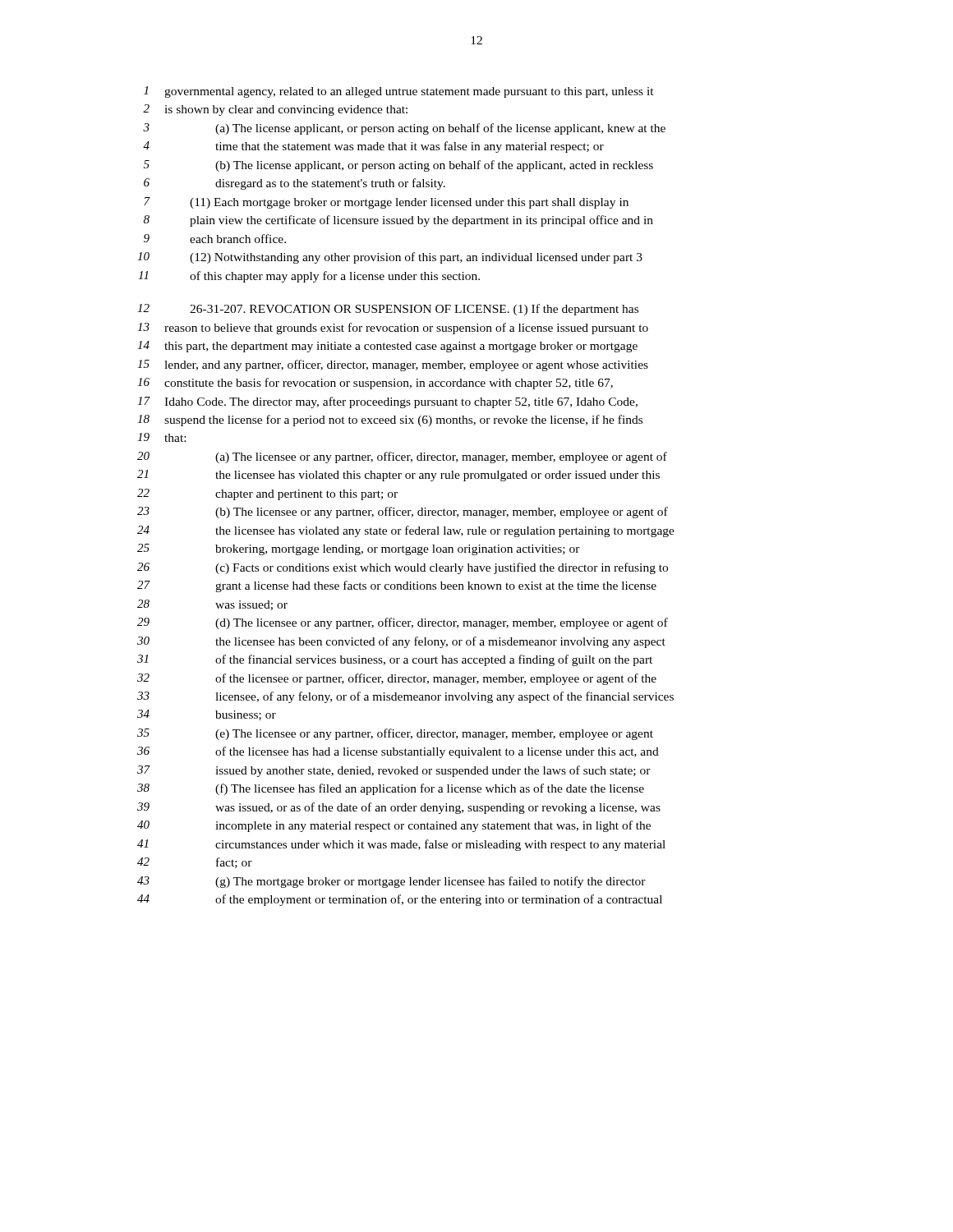Where is the passage that starts "26 (c) Facts"?
This screenshot has height=1232, width=953.
pos(497,567)
